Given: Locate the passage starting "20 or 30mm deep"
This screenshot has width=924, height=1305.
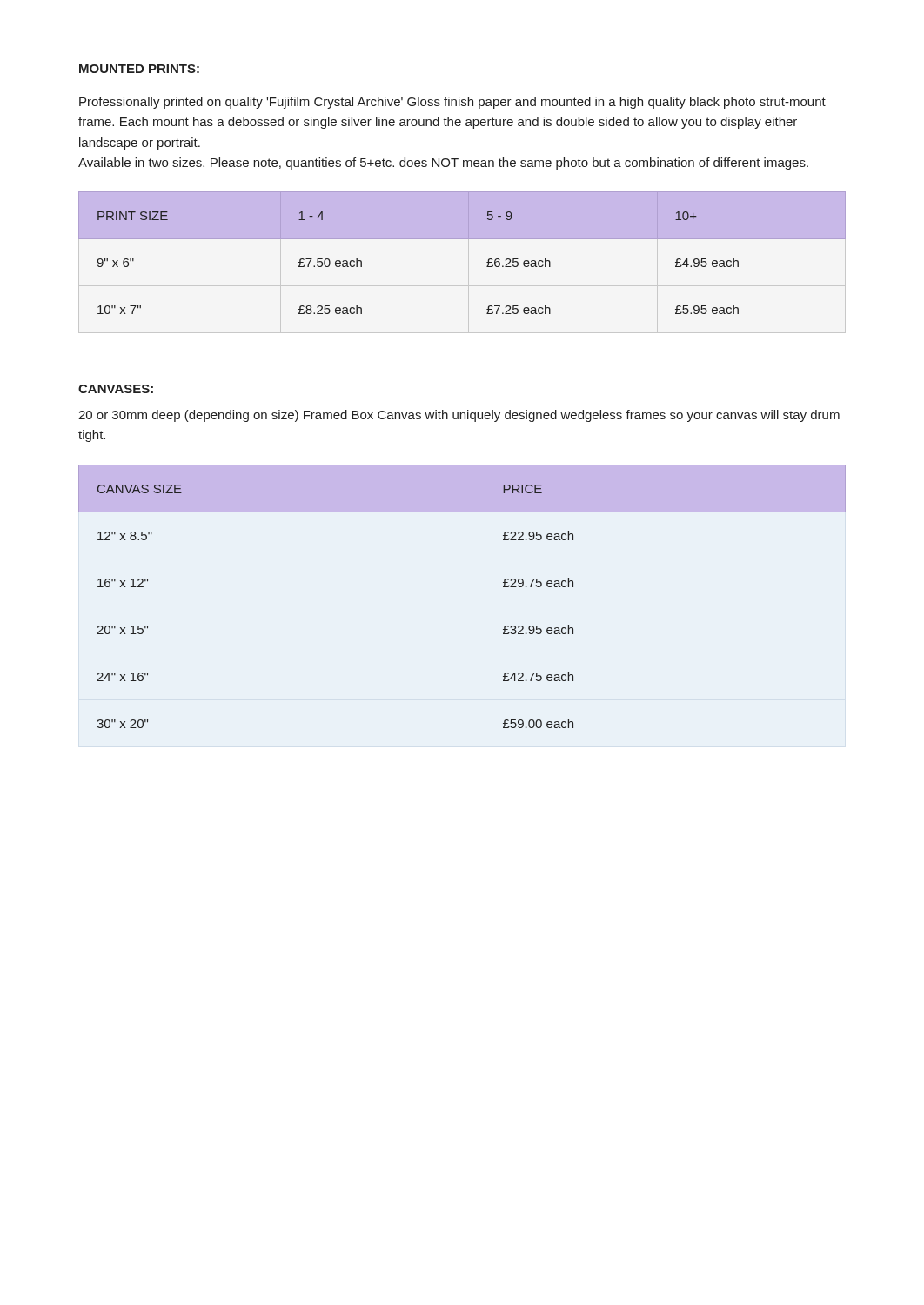Looking at the screenshot, I should click(x=459, y=425).
